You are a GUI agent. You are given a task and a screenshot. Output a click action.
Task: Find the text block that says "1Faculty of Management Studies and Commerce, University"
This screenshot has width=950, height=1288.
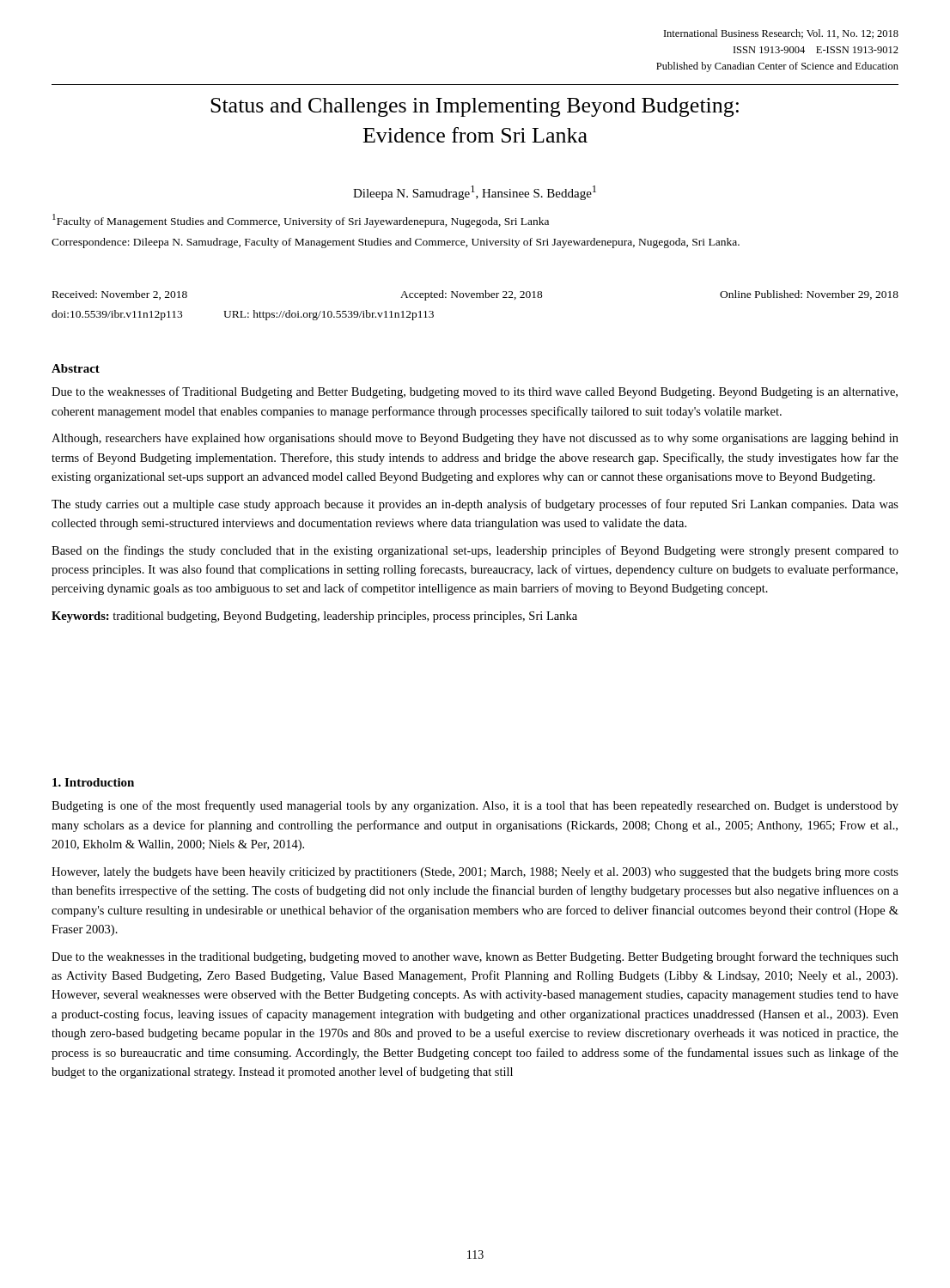tap(300, 219)
